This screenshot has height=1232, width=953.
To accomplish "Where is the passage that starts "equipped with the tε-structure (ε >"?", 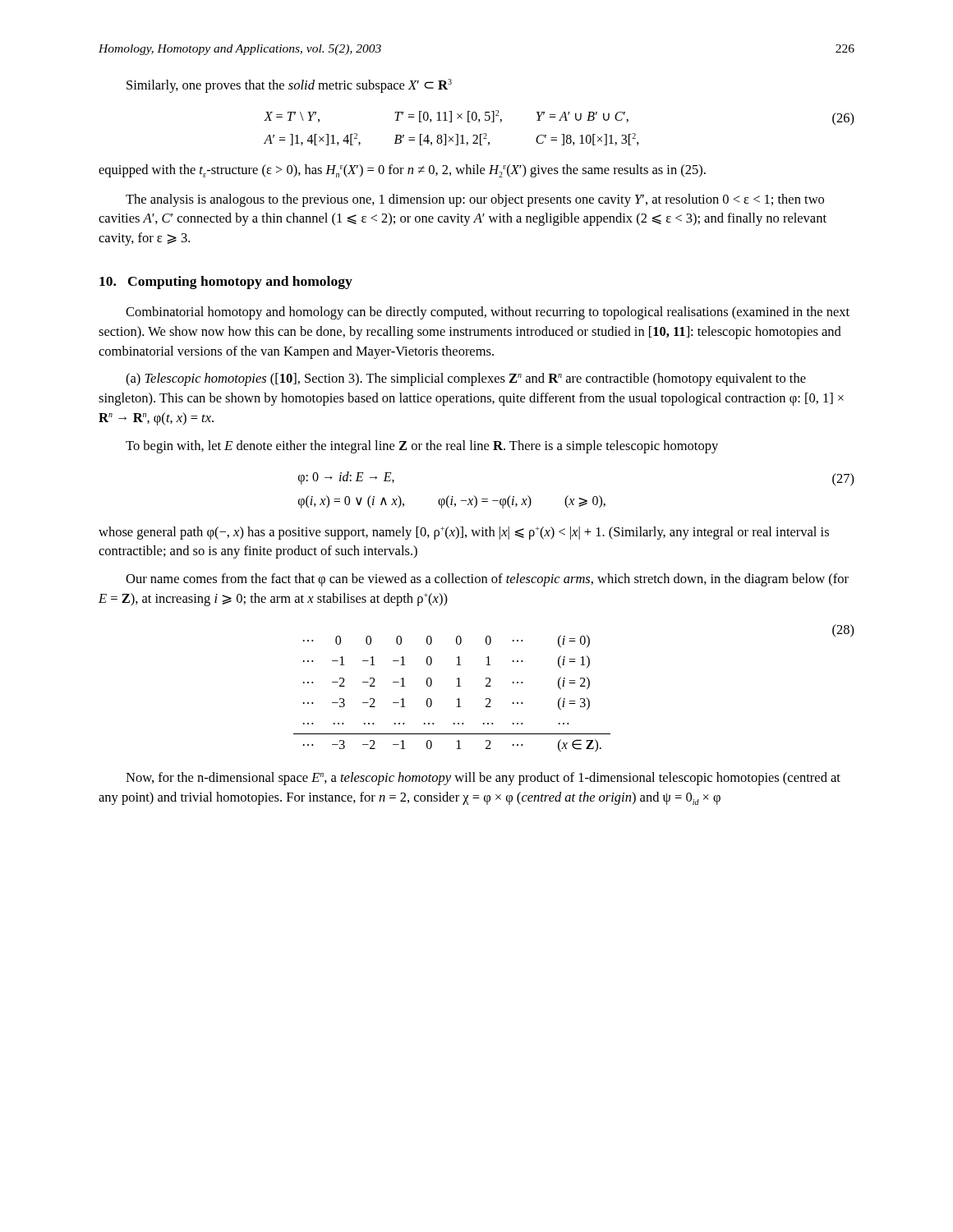I will (476, 171).
